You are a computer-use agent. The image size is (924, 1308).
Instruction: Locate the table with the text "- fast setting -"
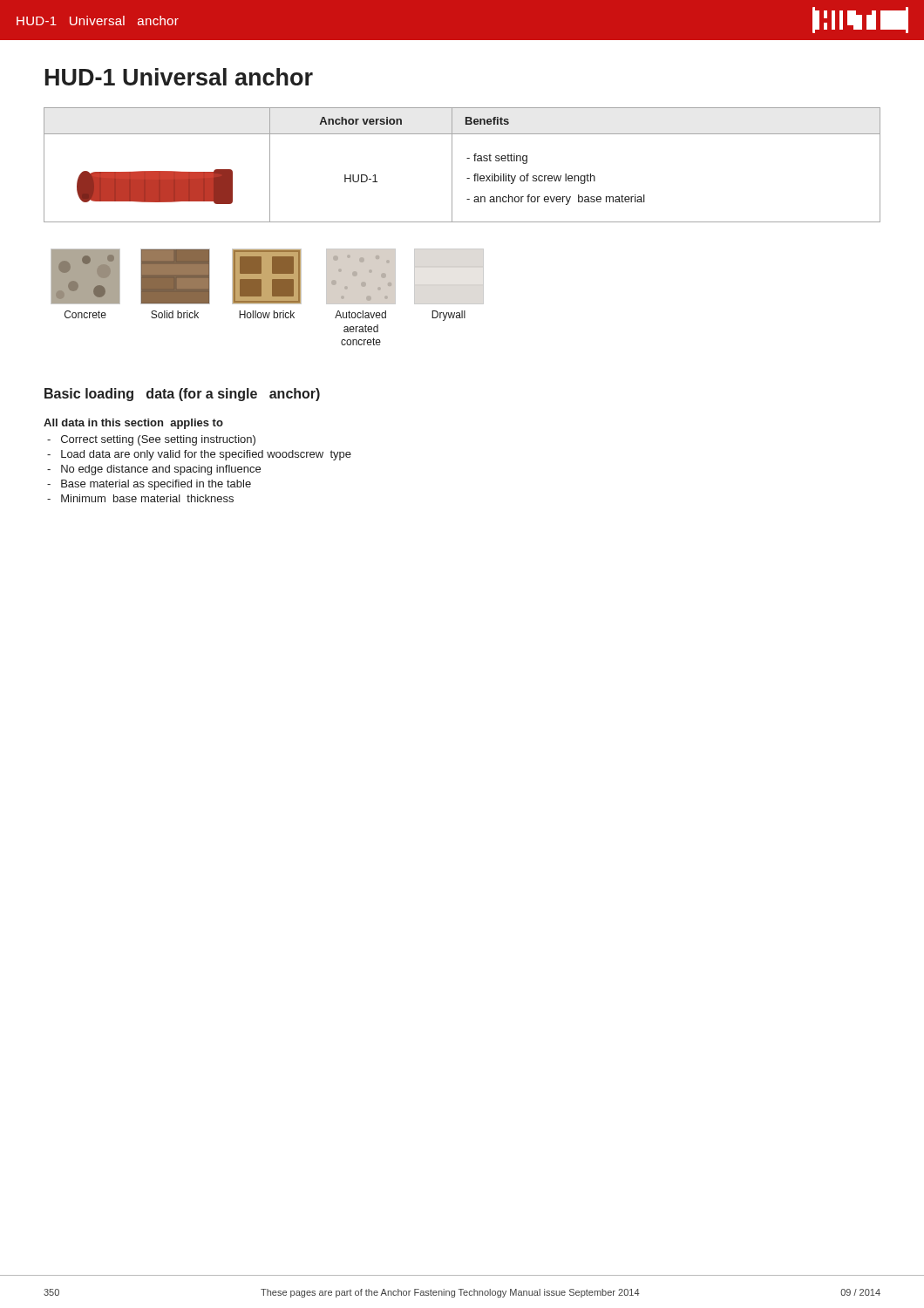click(x=462, y=165)
